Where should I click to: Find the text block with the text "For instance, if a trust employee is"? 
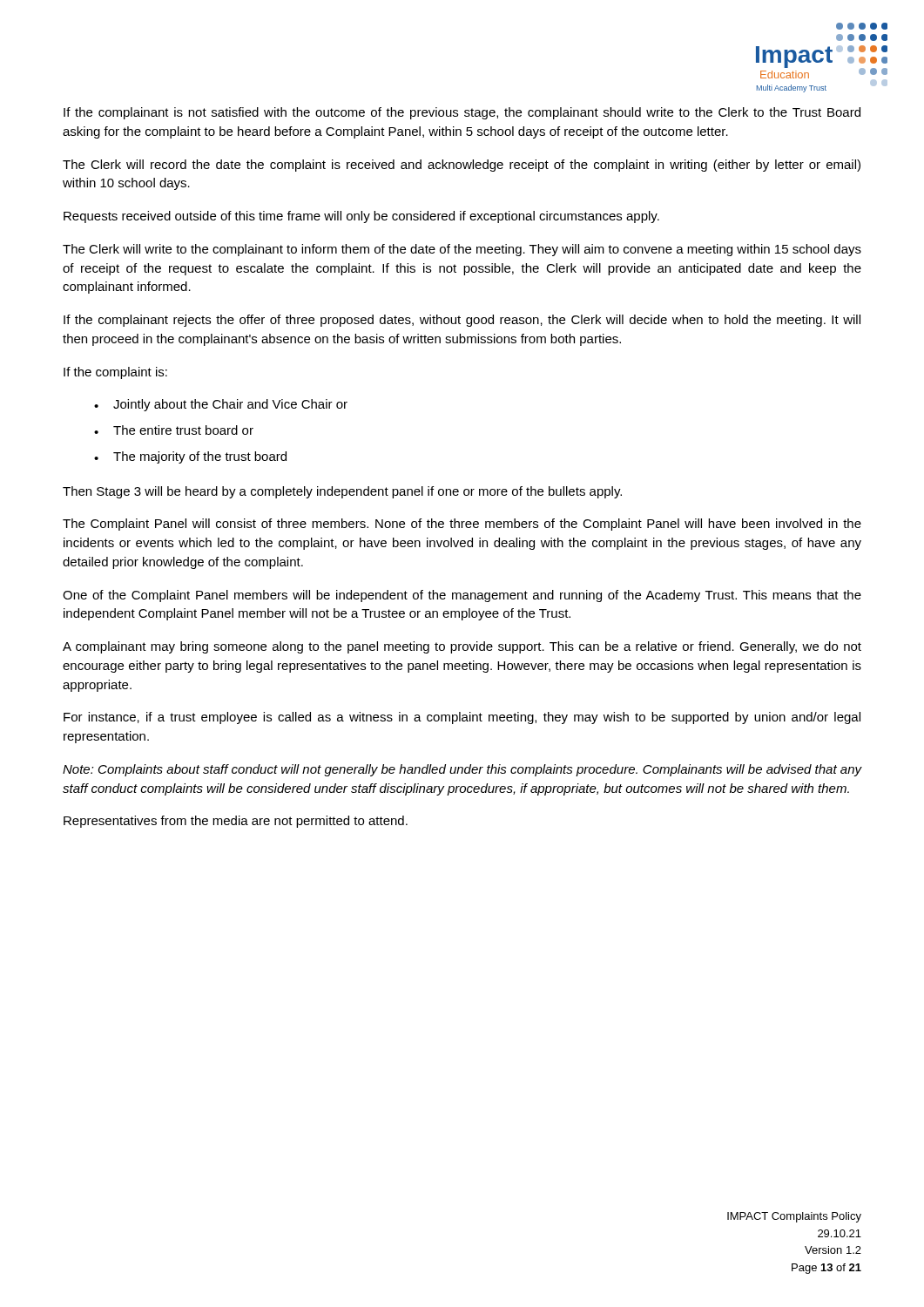pyautogui.click(x=462, y=726)
